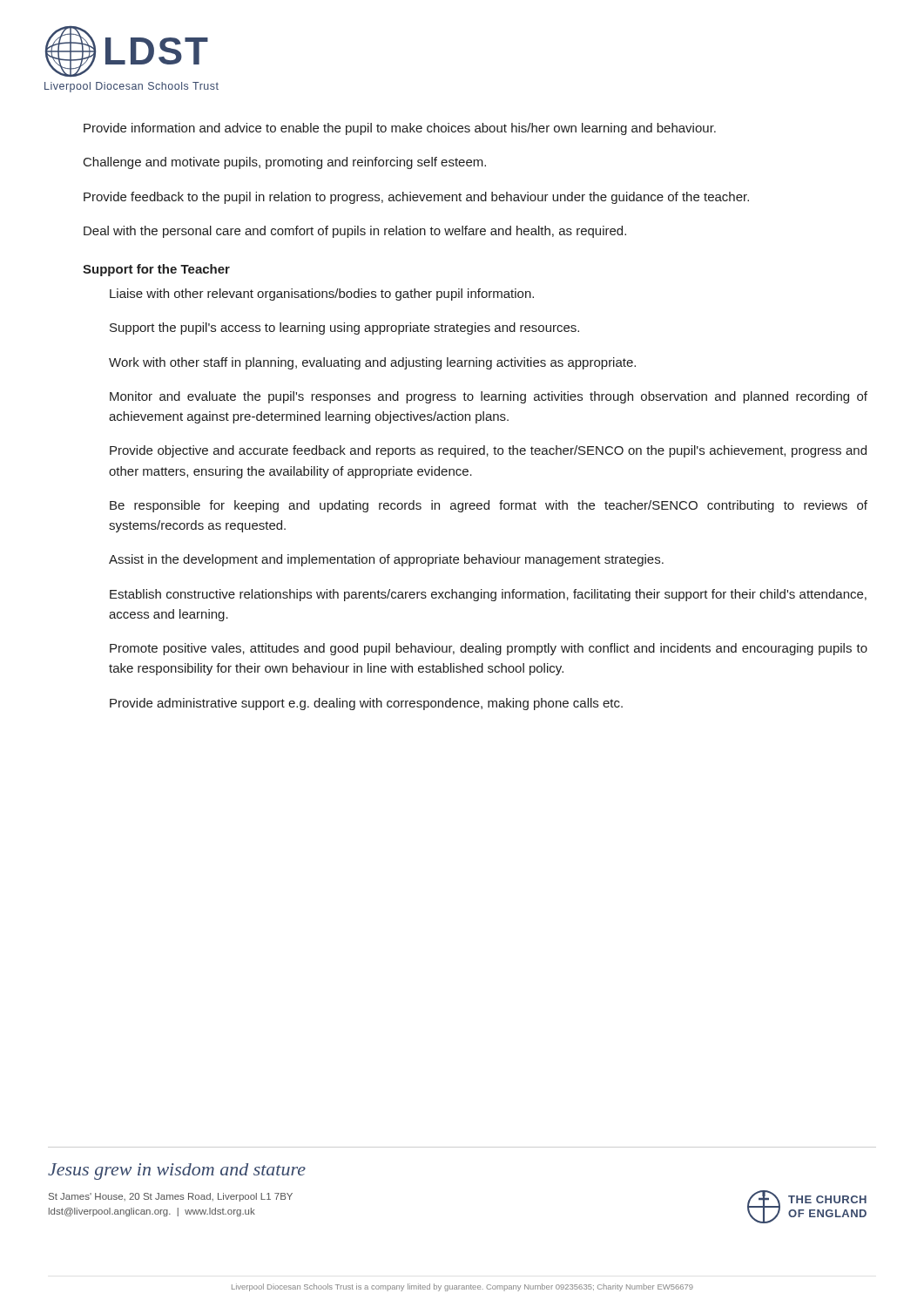Locate the block of text that opens with "Establish constructive relationships"
This screenshot has height=1307, width=924.
pos(488,604)
